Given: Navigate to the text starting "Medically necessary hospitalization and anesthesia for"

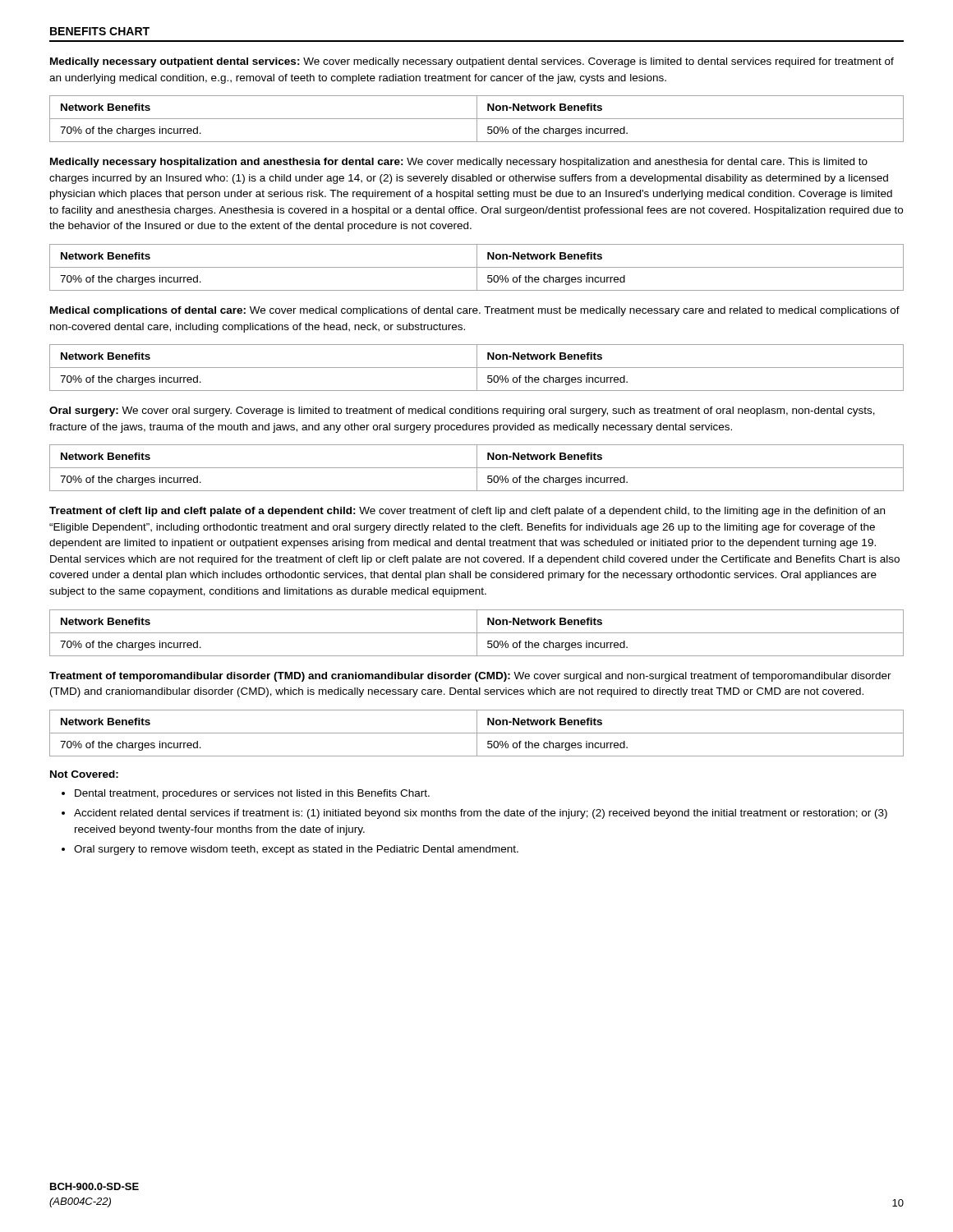Looking at the screenshot, I should (x=476, y=194).
